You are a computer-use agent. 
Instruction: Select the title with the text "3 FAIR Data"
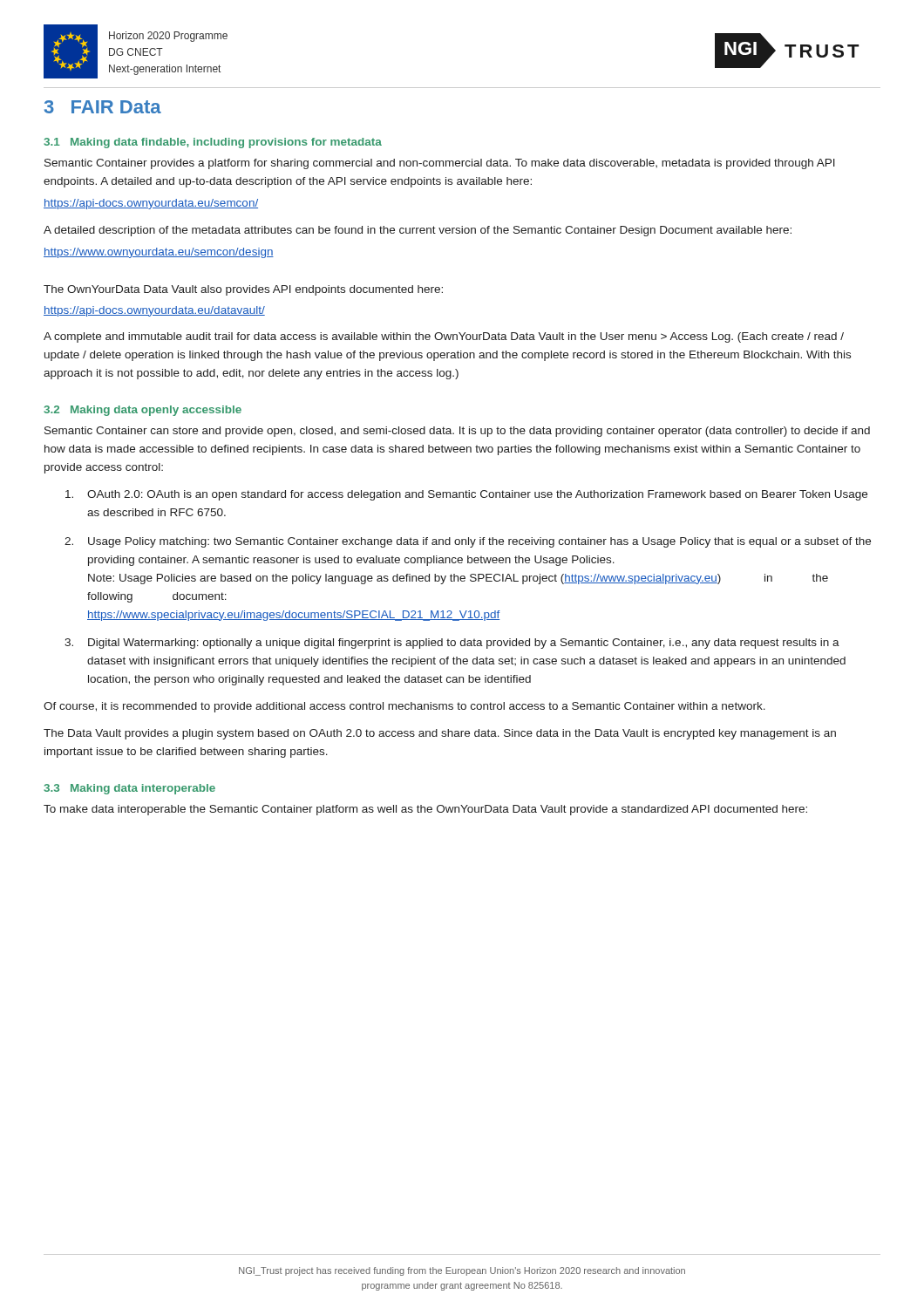[x=102, y=107]
